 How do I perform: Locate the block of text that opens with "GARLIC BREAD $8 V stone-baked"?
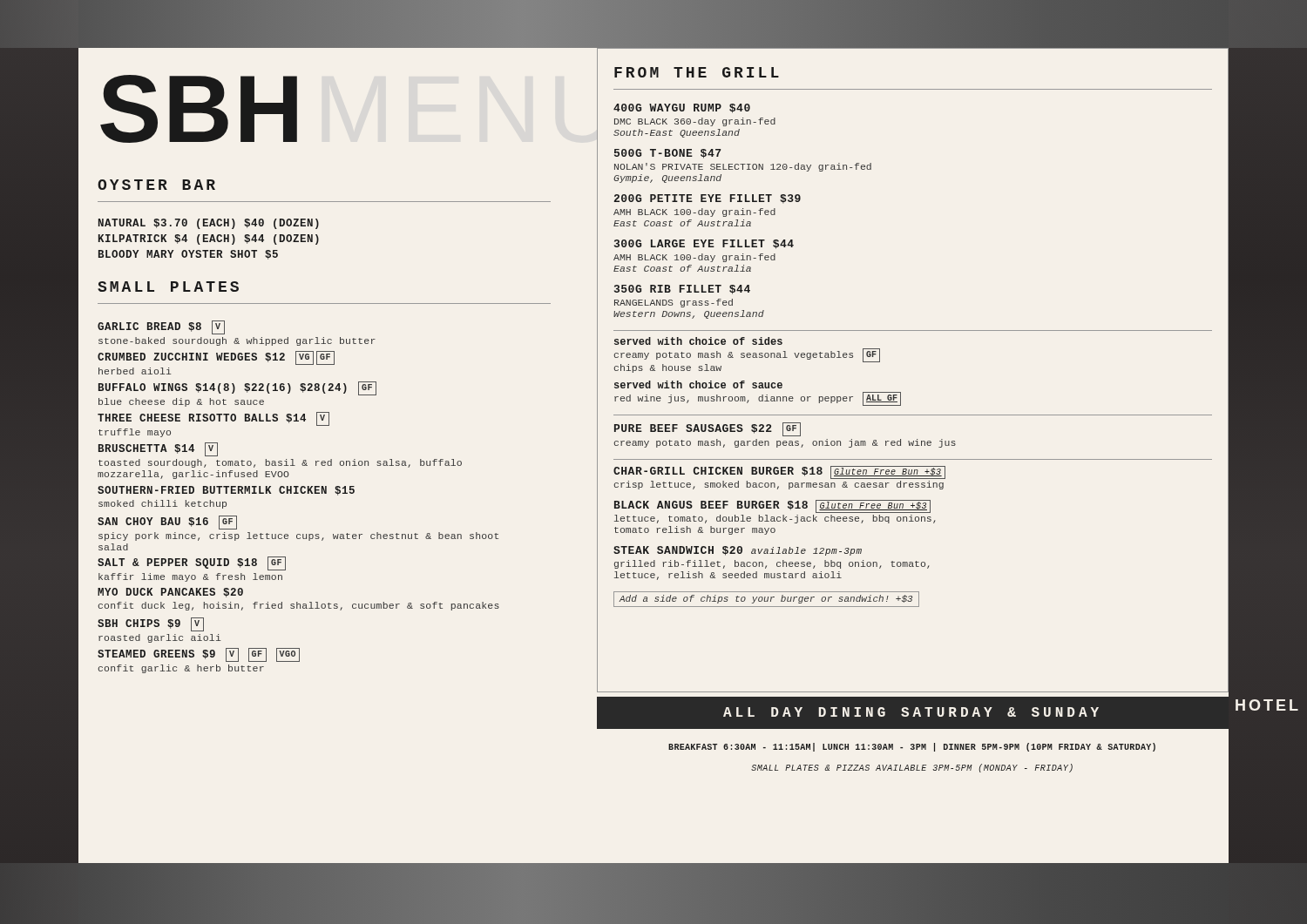click(342, 334)
